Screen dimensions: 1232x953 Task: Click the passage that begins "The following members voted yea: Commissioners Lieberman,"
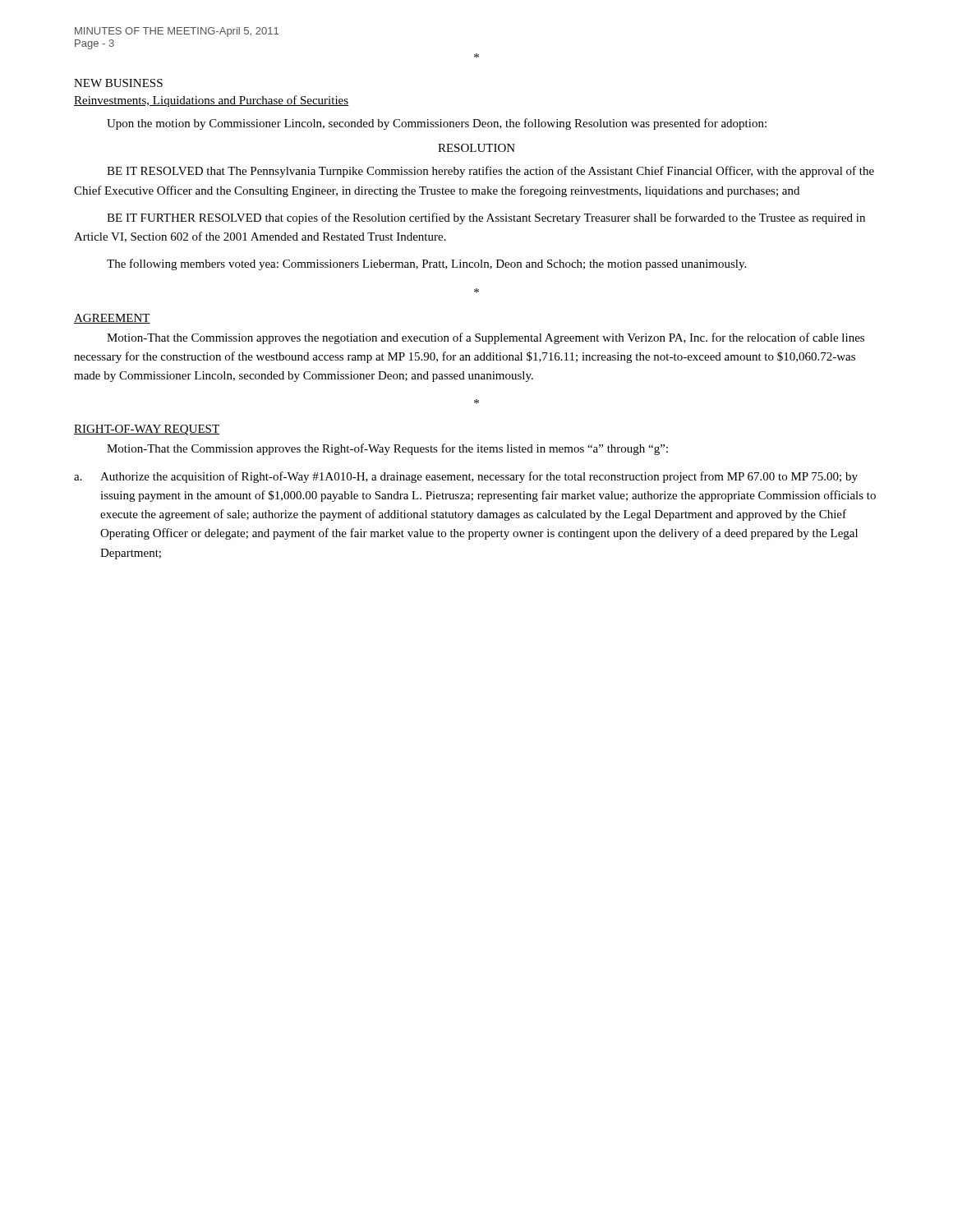(x=427, y=264)
